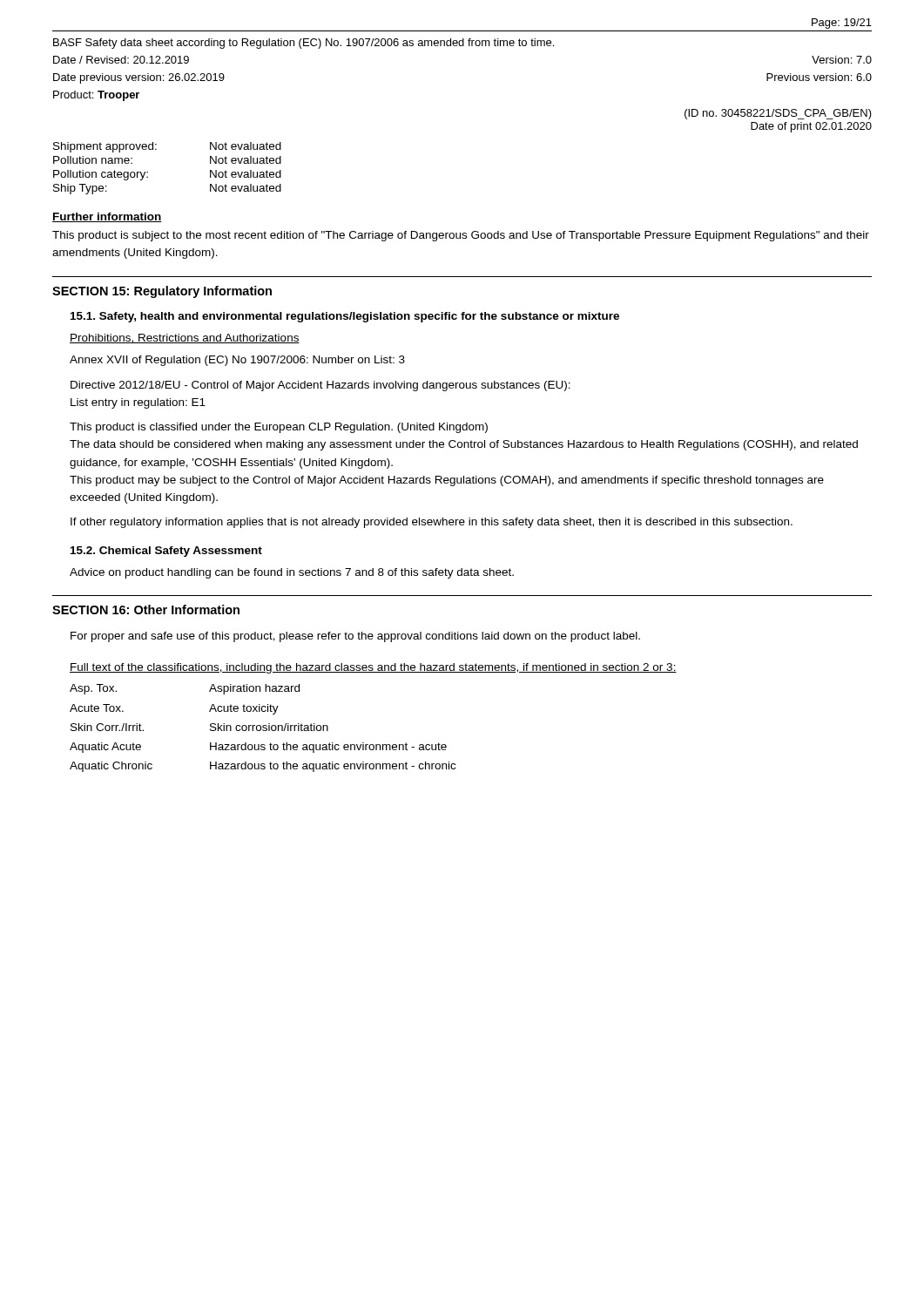
Task: Select the text block starting "Prohibitions, Restrictions and Authorizations"
Action: click(x=184, y=338)
